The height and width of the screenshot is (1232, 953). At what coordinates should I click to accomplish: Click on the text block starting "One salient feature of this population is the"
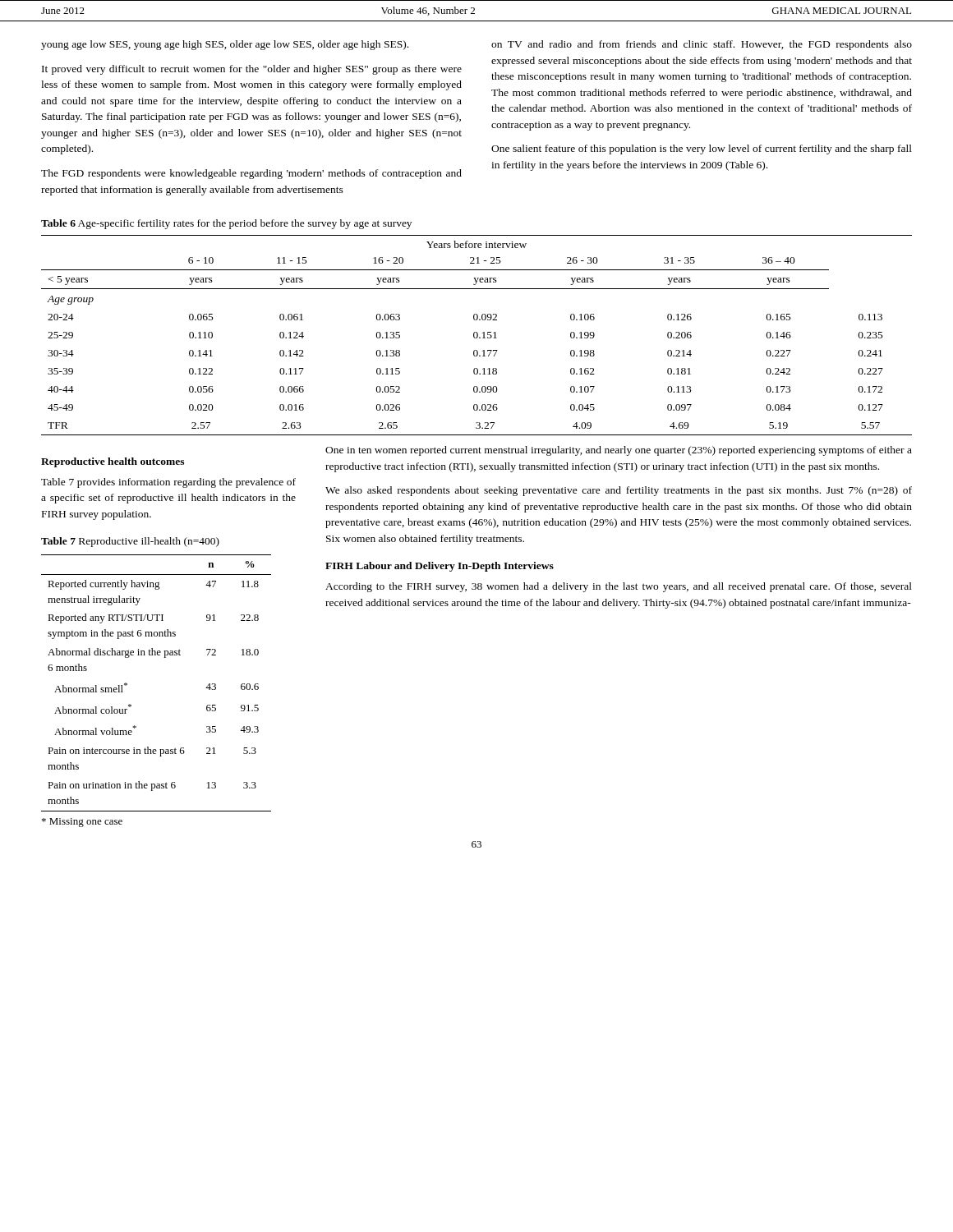point(702,157)
